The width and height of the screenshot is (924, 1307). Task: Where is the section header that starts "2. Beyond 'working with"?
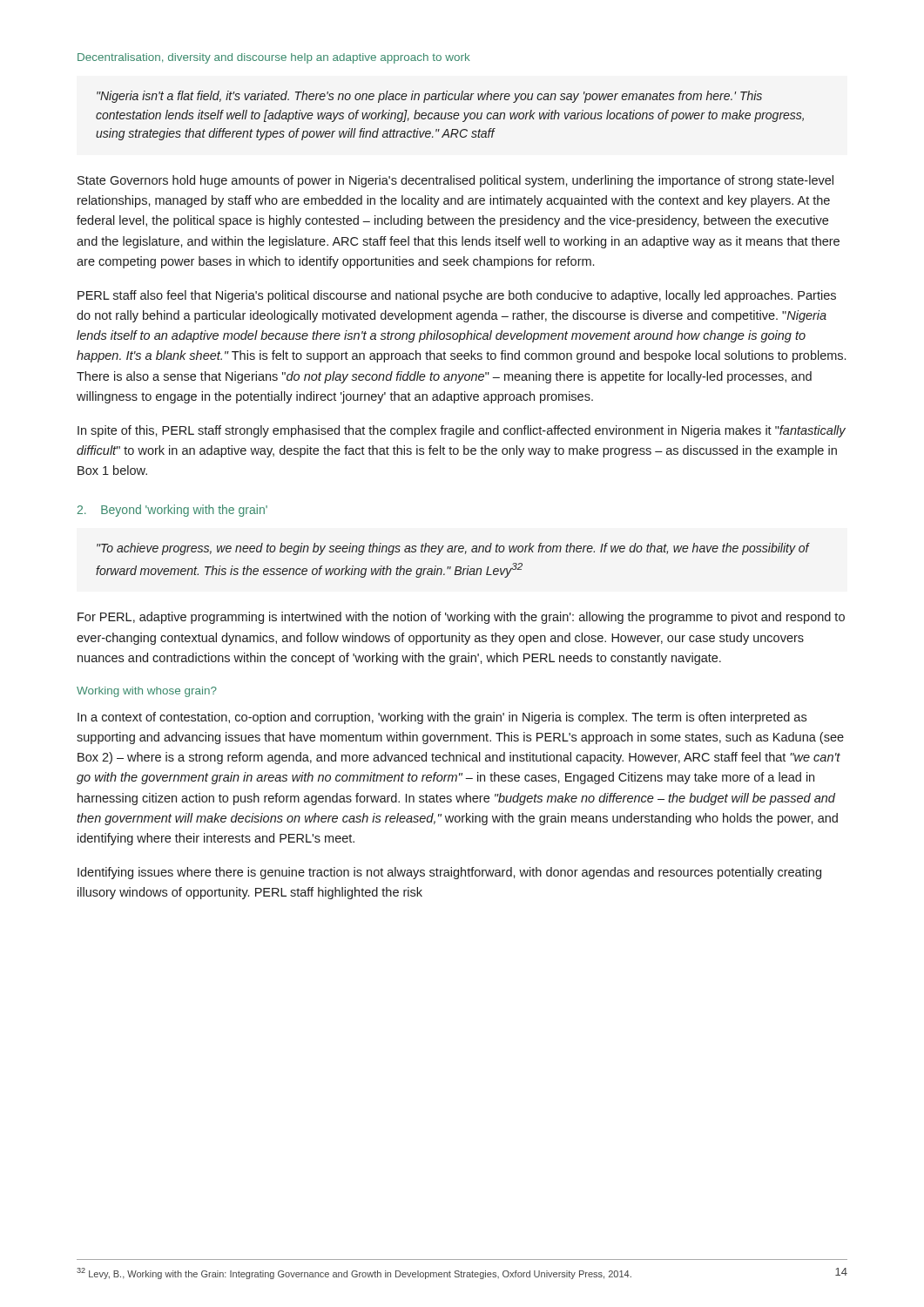point(172,509)
